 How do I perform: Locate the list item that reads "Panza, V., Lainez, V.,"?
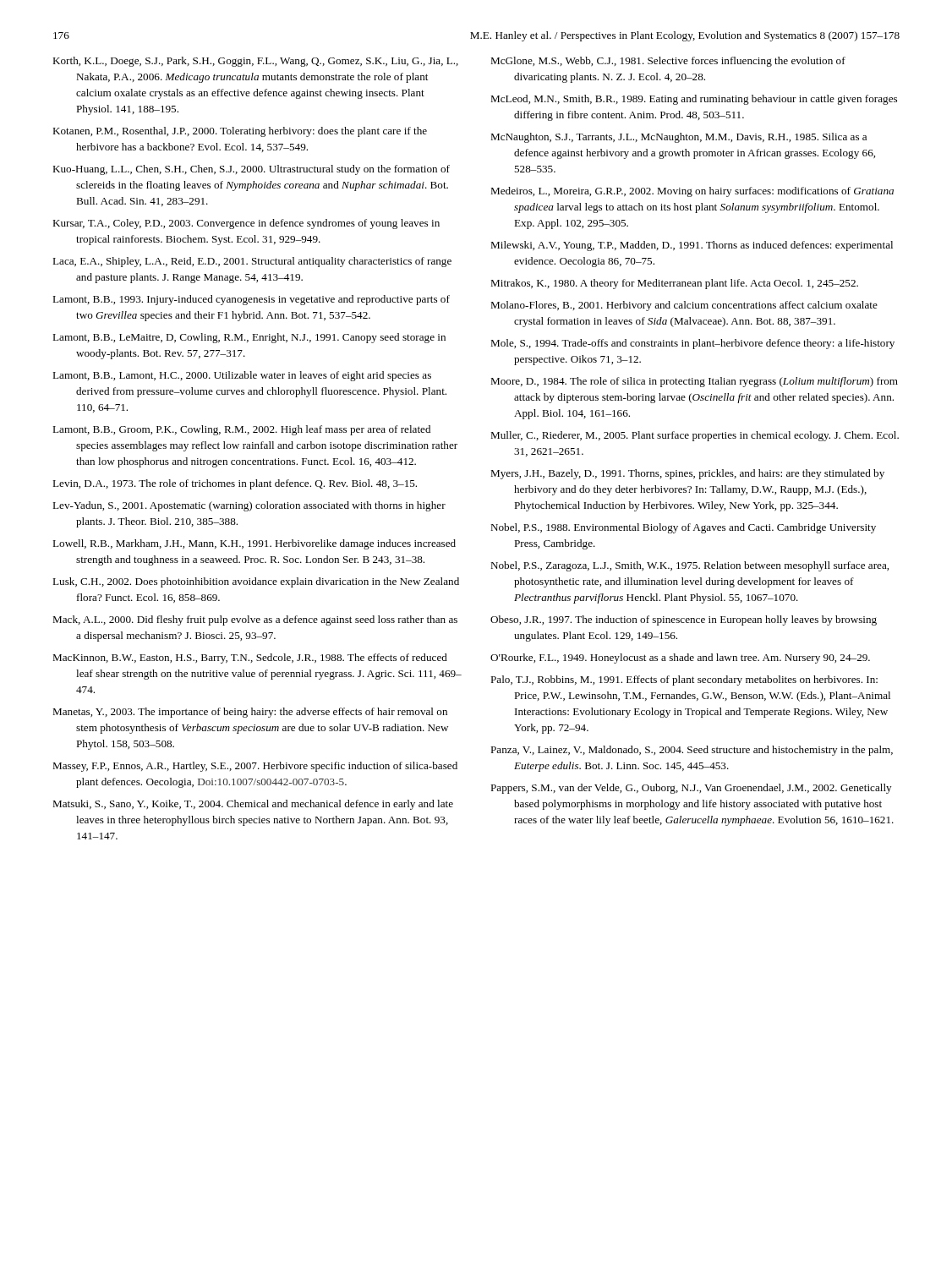(692, 757)
